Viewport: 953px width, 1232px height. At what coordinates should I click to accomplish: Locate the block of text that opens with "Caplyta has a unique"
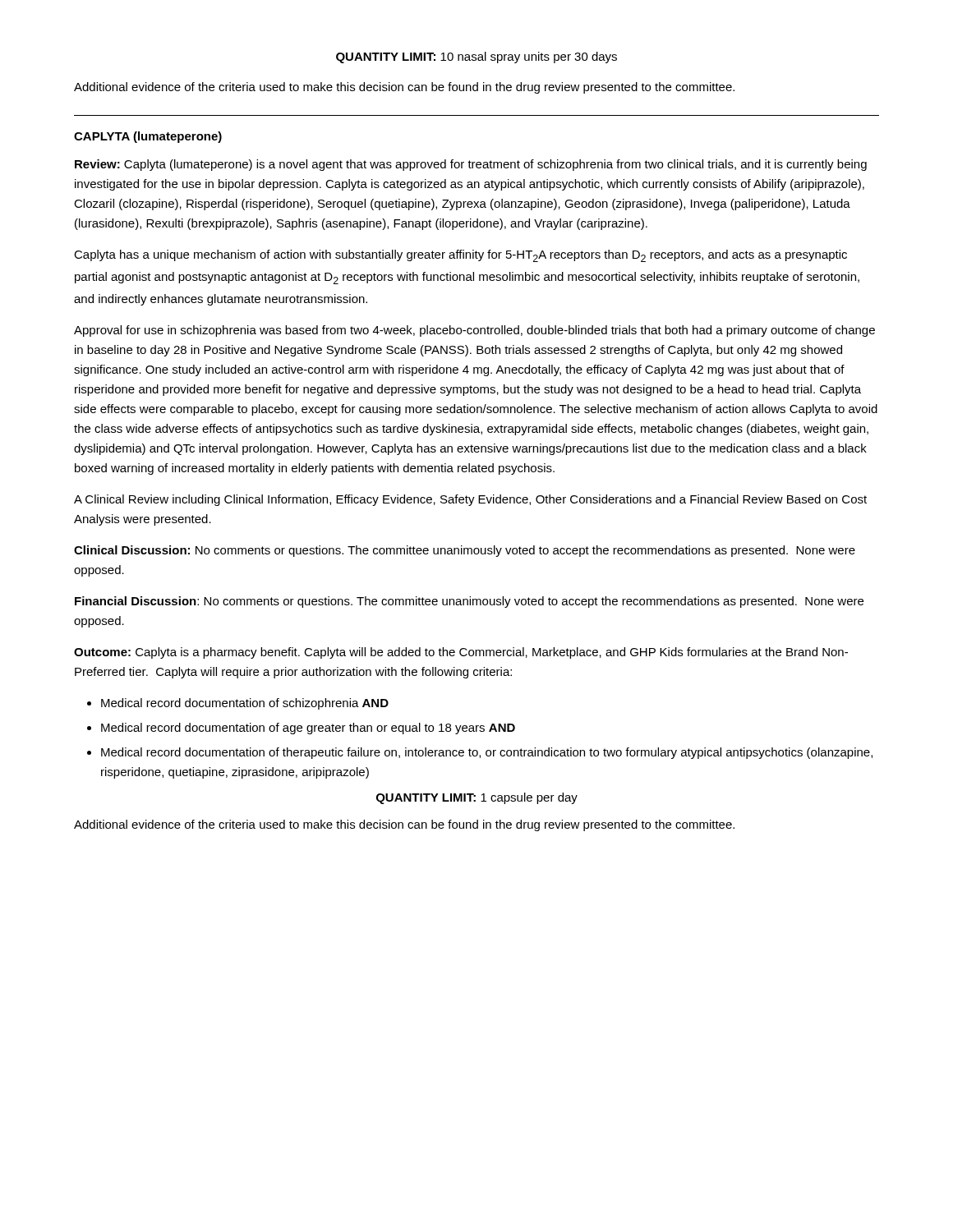[x=467, y=276]
